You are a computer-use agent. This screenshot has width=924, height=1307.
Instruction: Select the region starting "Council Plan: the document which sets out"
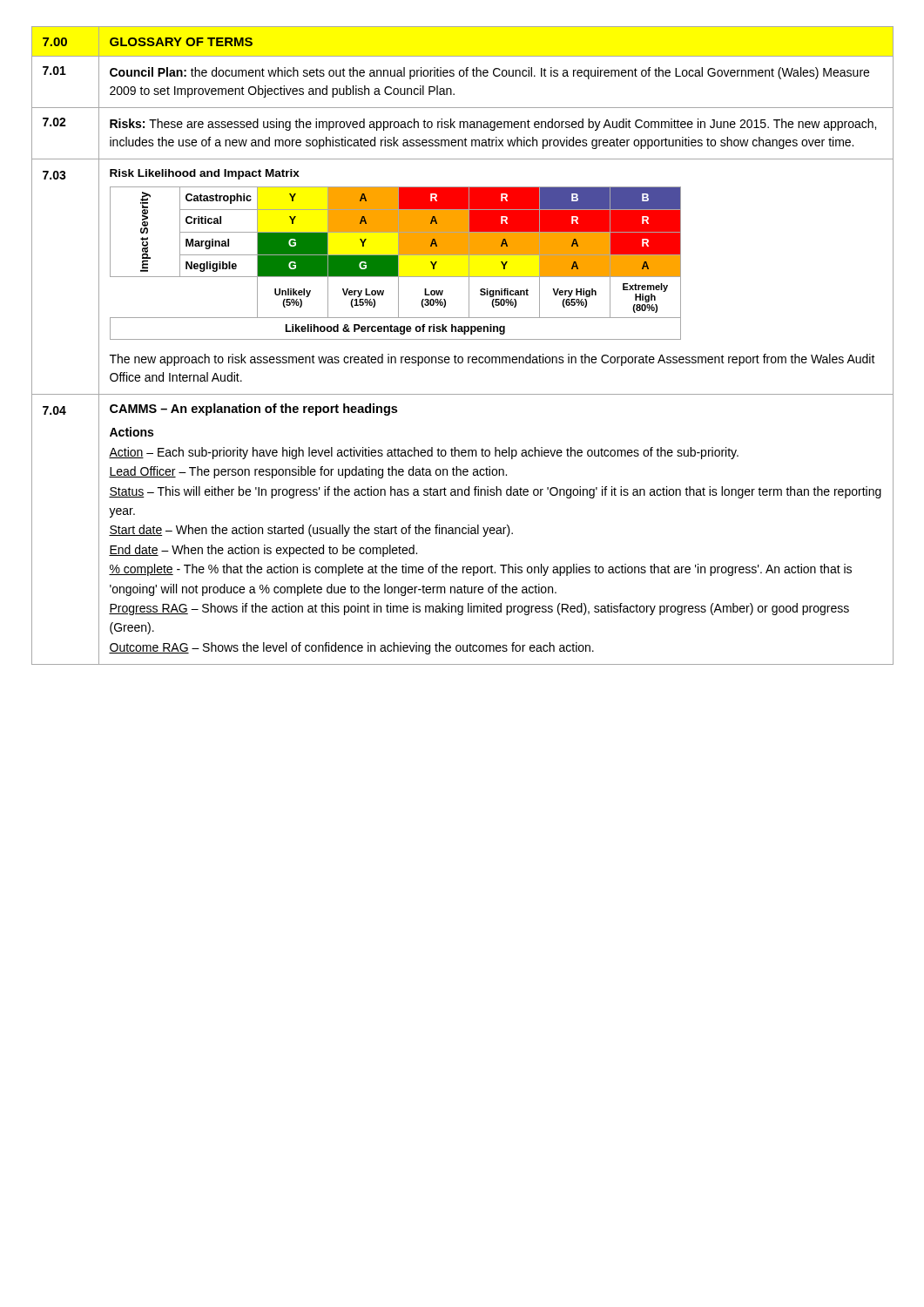(490, 81)
